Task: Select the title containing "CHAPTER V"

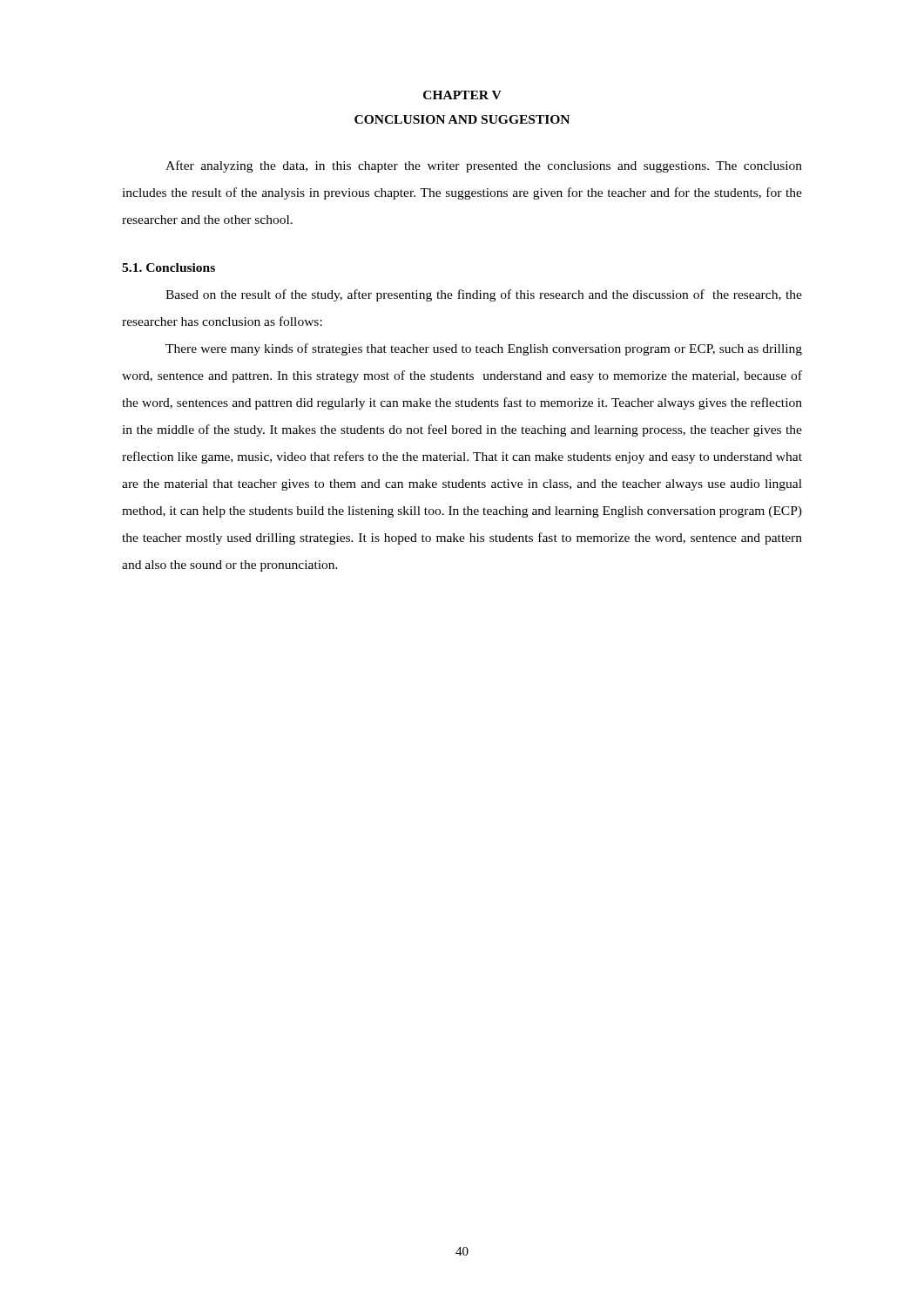Action: click(462, 95)
